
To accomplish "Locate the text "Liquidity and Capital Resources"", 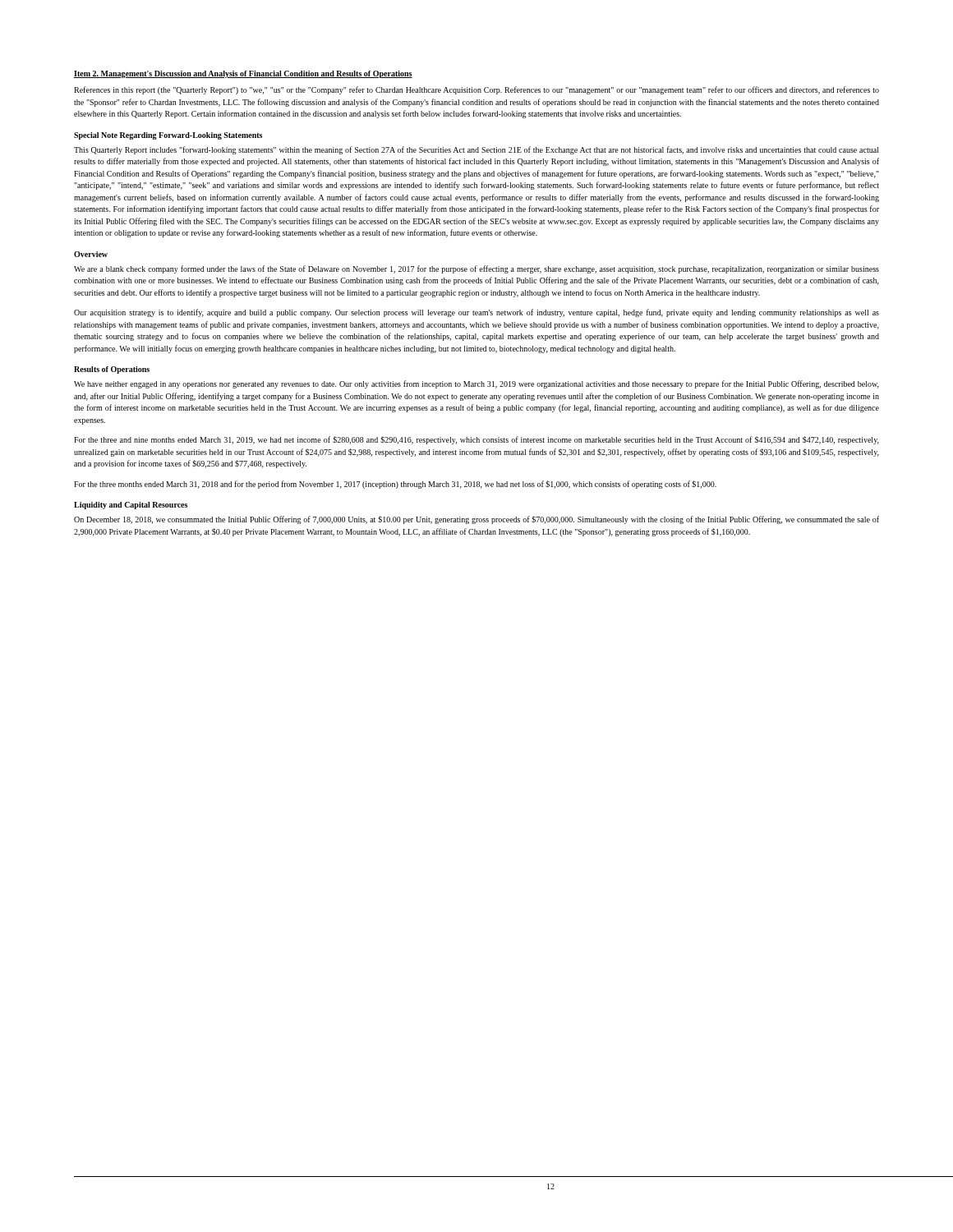I will tap(131, 505).
